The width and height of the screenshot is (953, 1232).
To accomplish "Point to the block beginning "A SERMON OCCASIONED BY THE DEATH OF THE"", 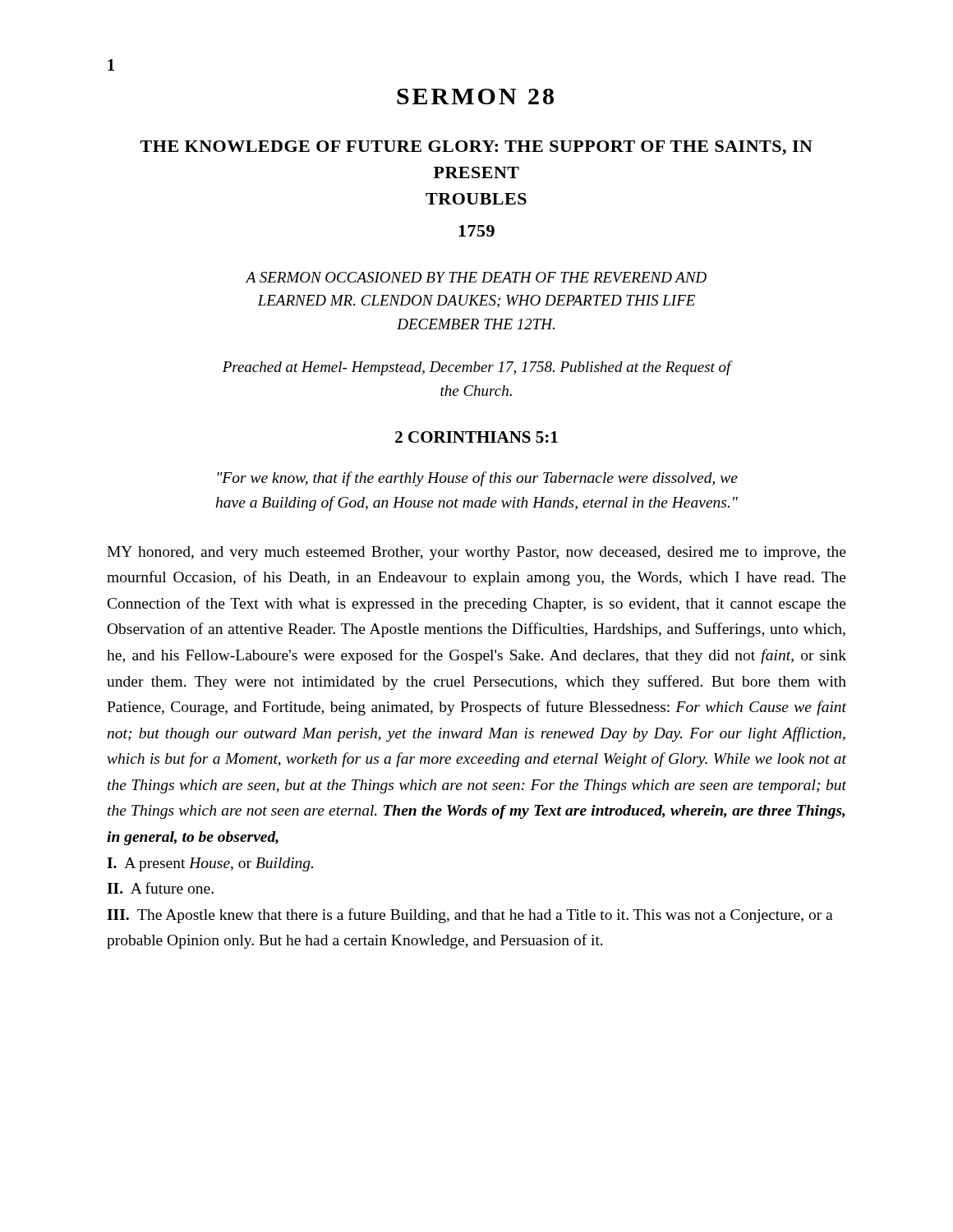I will click(476, 300).
